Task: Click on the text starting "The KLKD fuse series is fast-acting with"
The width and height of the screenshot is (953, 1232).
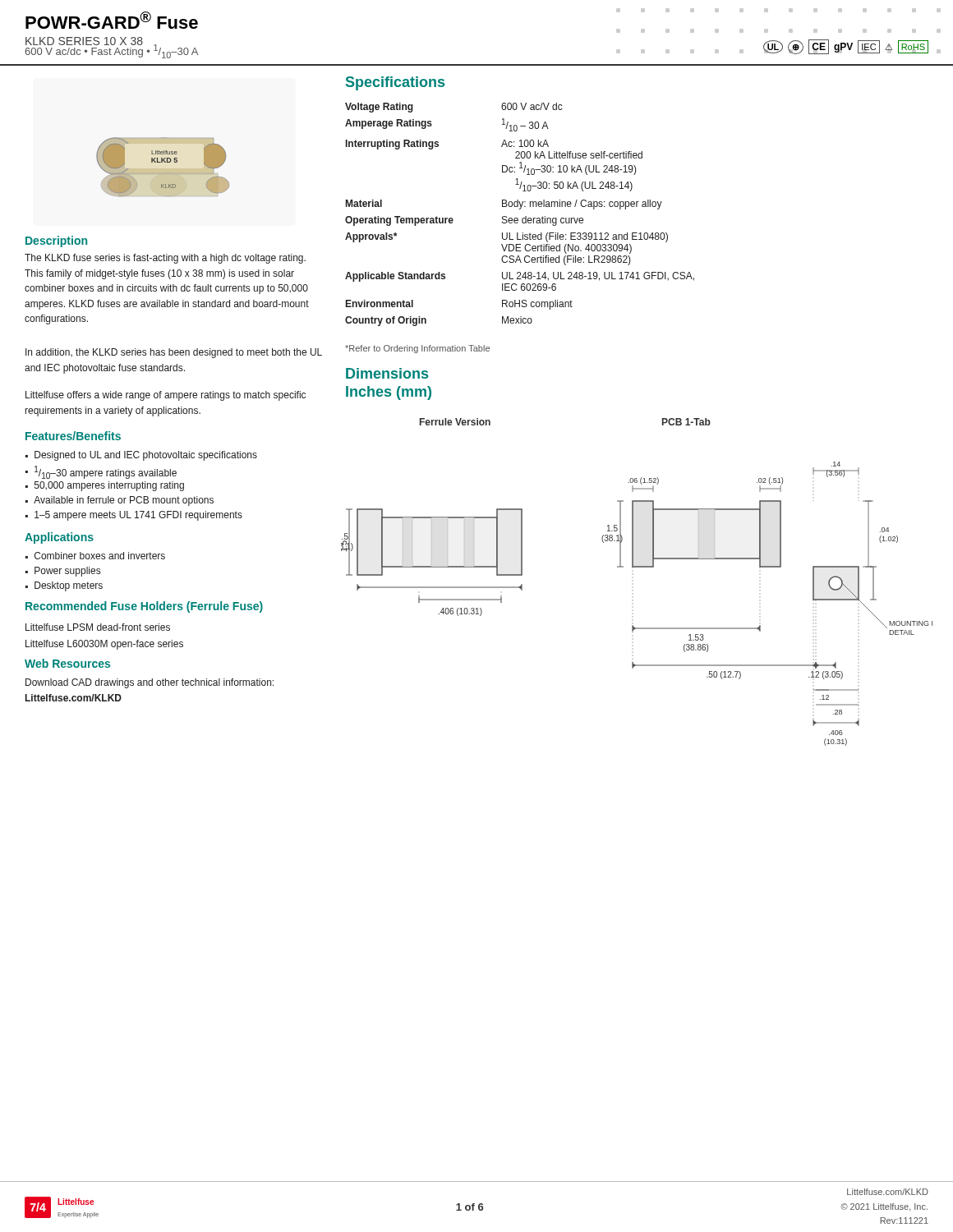Action: (167, 288)
